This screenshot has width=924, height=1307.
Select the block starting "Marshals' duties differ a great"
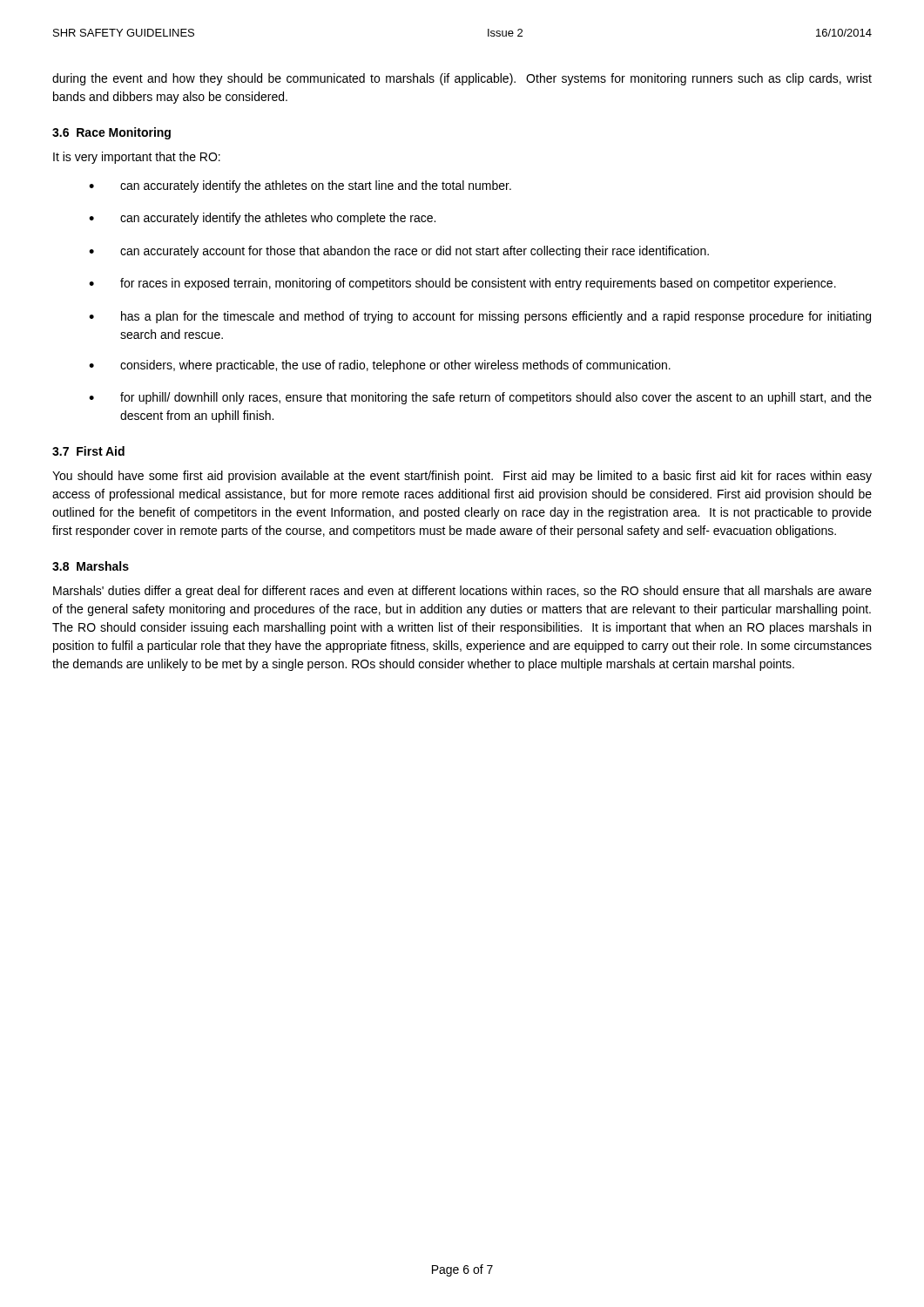462,627
